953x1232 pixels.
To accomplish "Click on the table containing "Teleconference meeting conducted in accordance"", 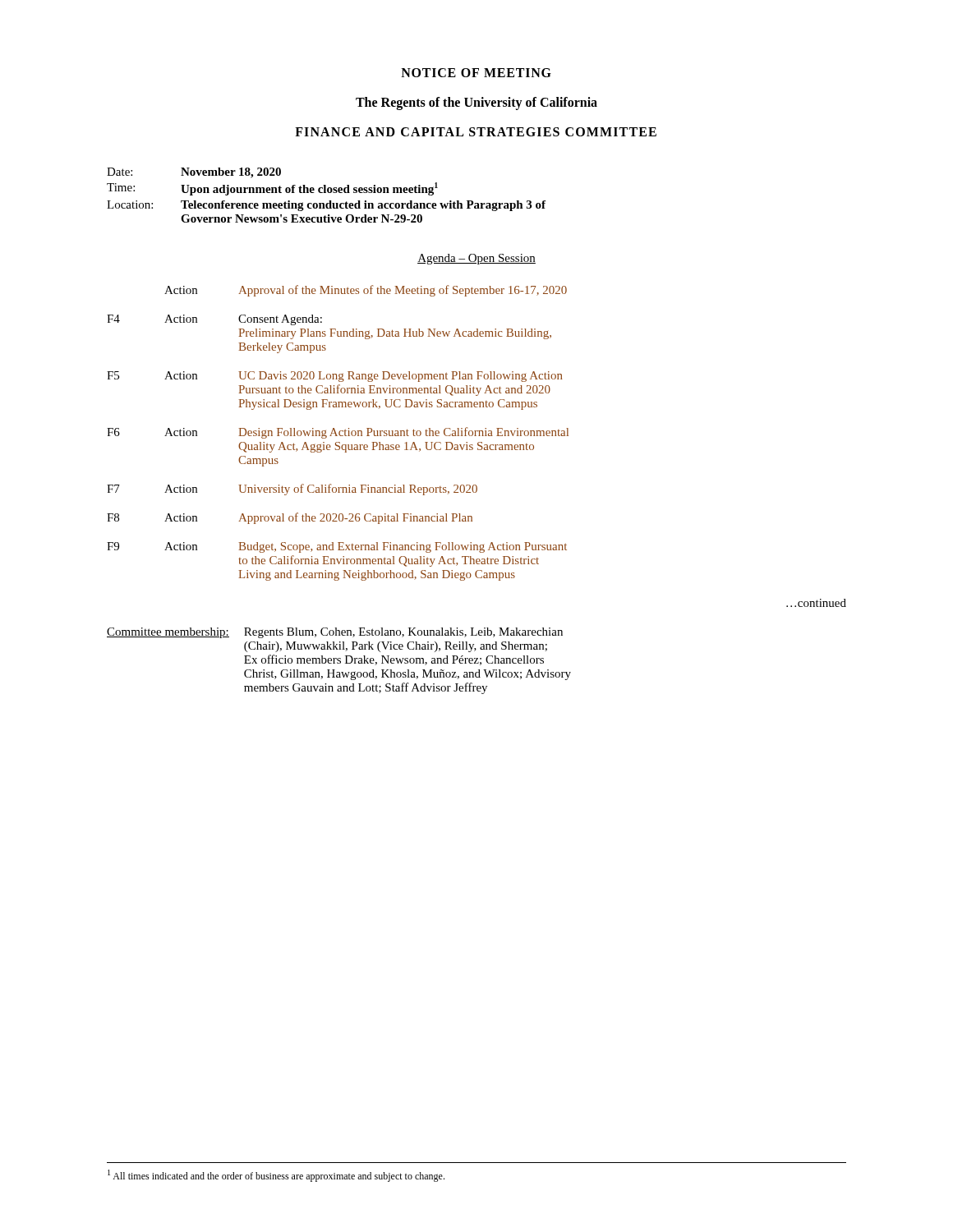I will tap(476, 195).
